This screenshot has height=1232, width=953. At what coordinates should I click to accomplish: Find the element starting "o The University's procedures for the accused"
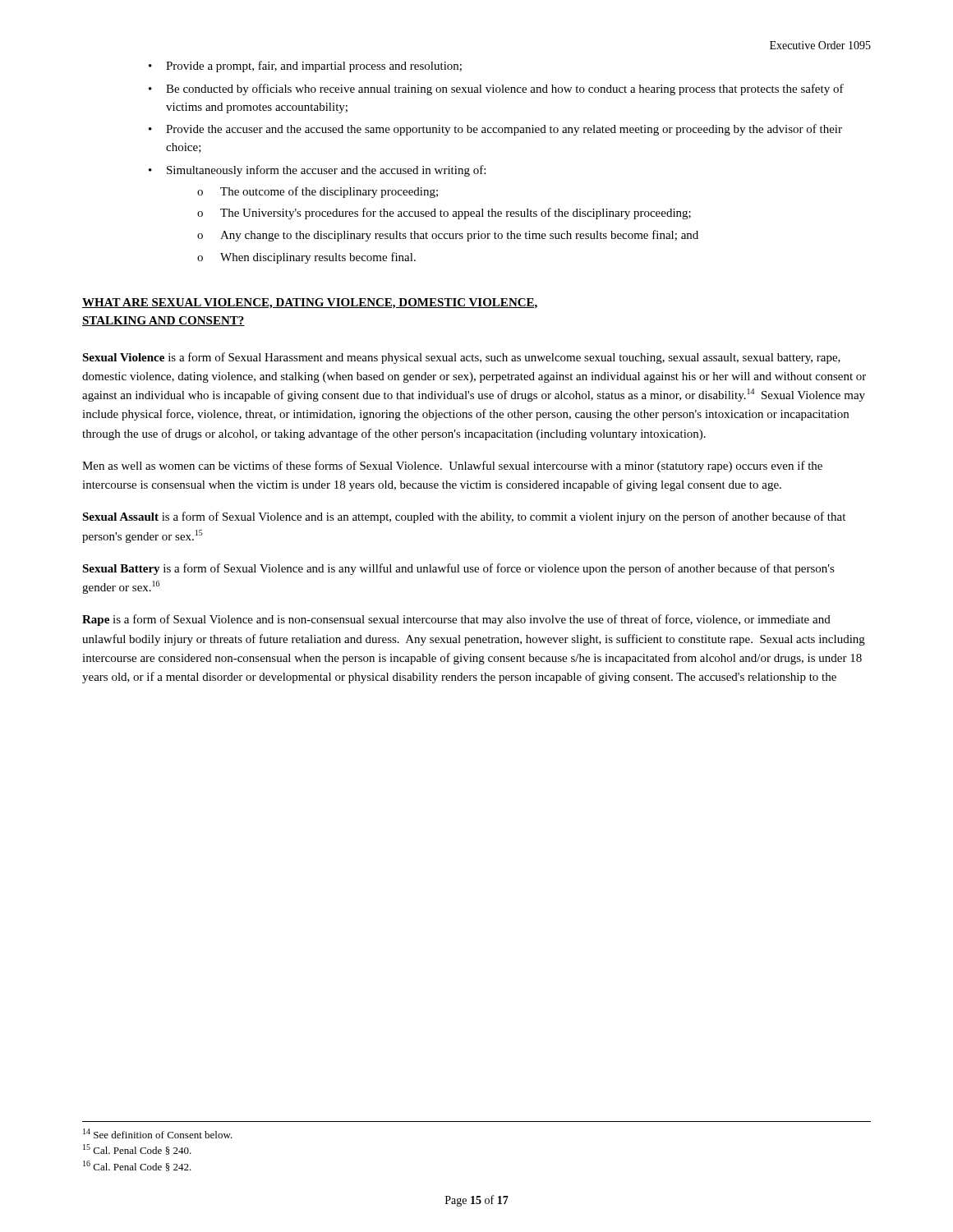[x=444, y=214]
